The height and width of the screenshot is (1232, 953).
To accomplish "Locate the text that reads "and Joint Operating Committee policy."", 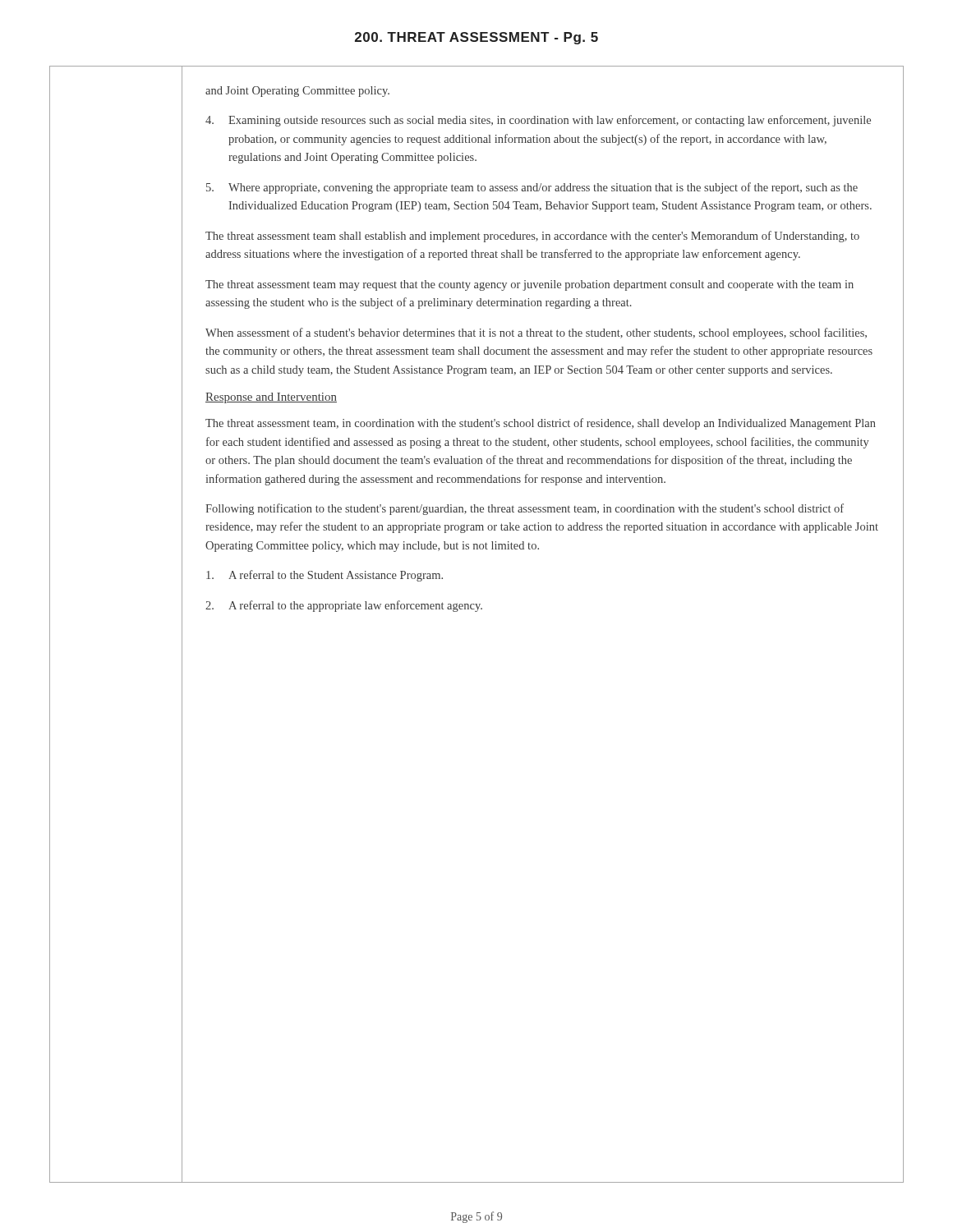I will [x=298, y=90].
